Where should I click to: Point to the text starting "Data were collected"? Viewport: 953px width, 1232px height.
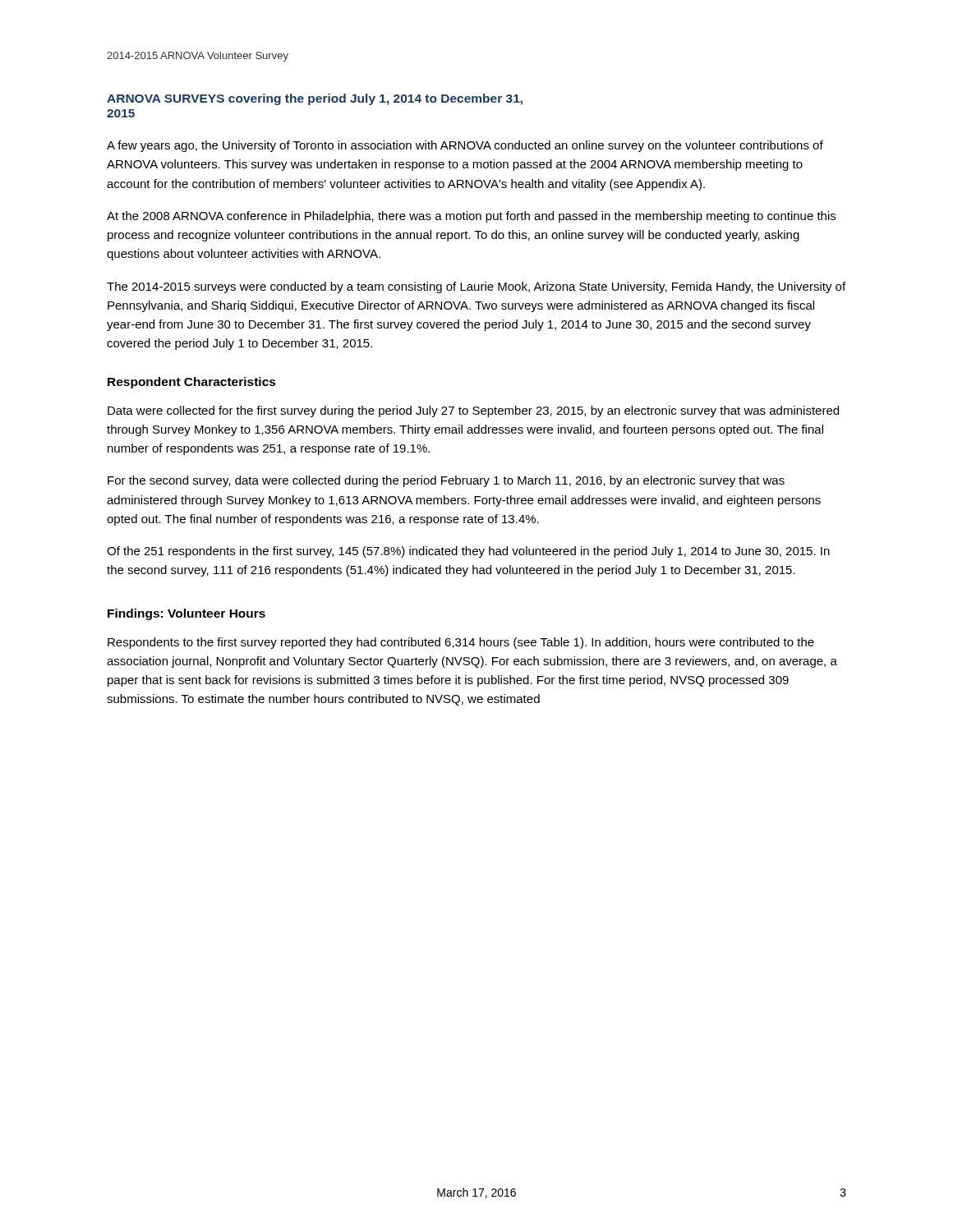[x=473, y=429]
